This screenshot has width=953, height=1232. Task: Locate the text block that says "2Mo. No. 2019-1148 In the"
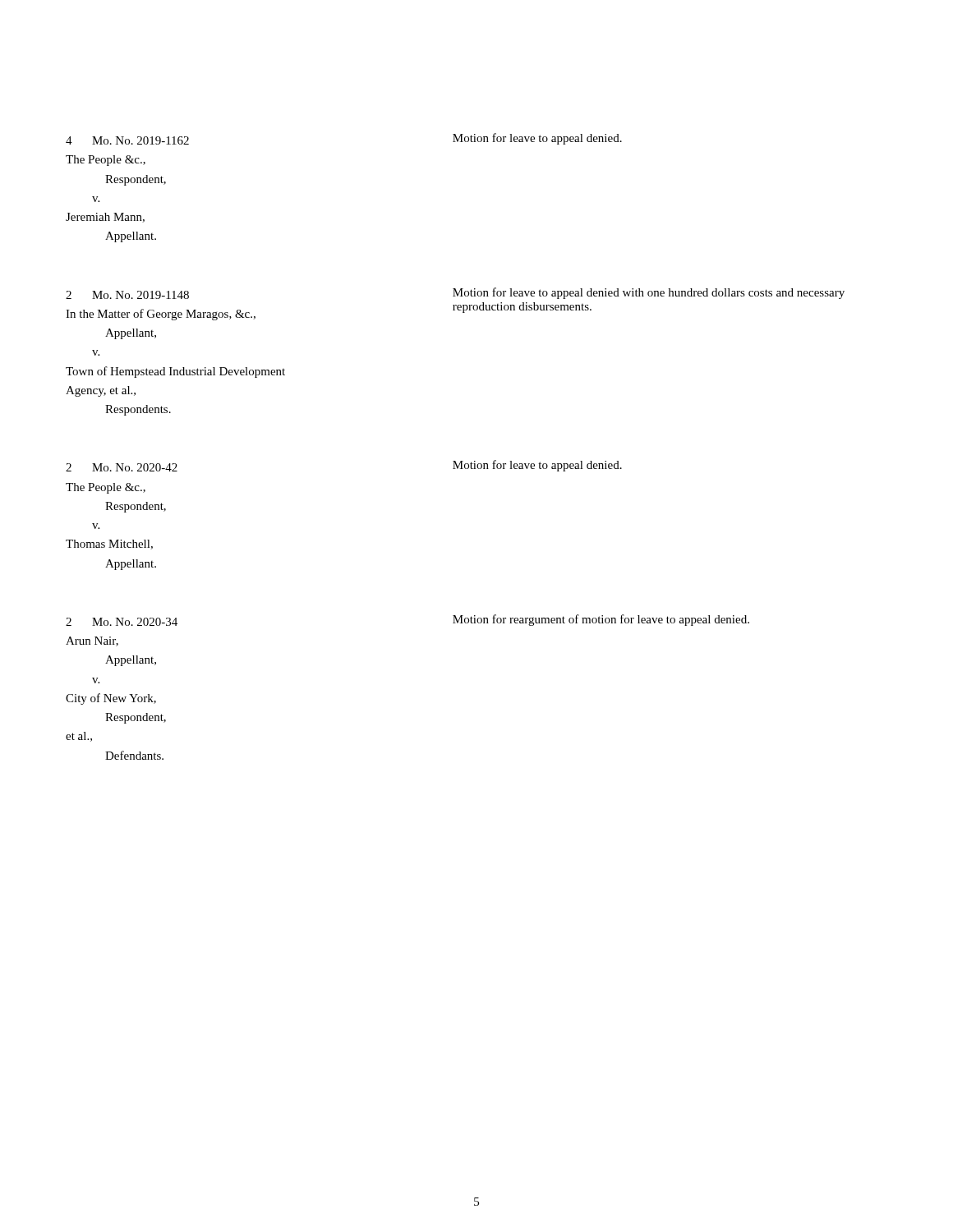coord(127,295)
